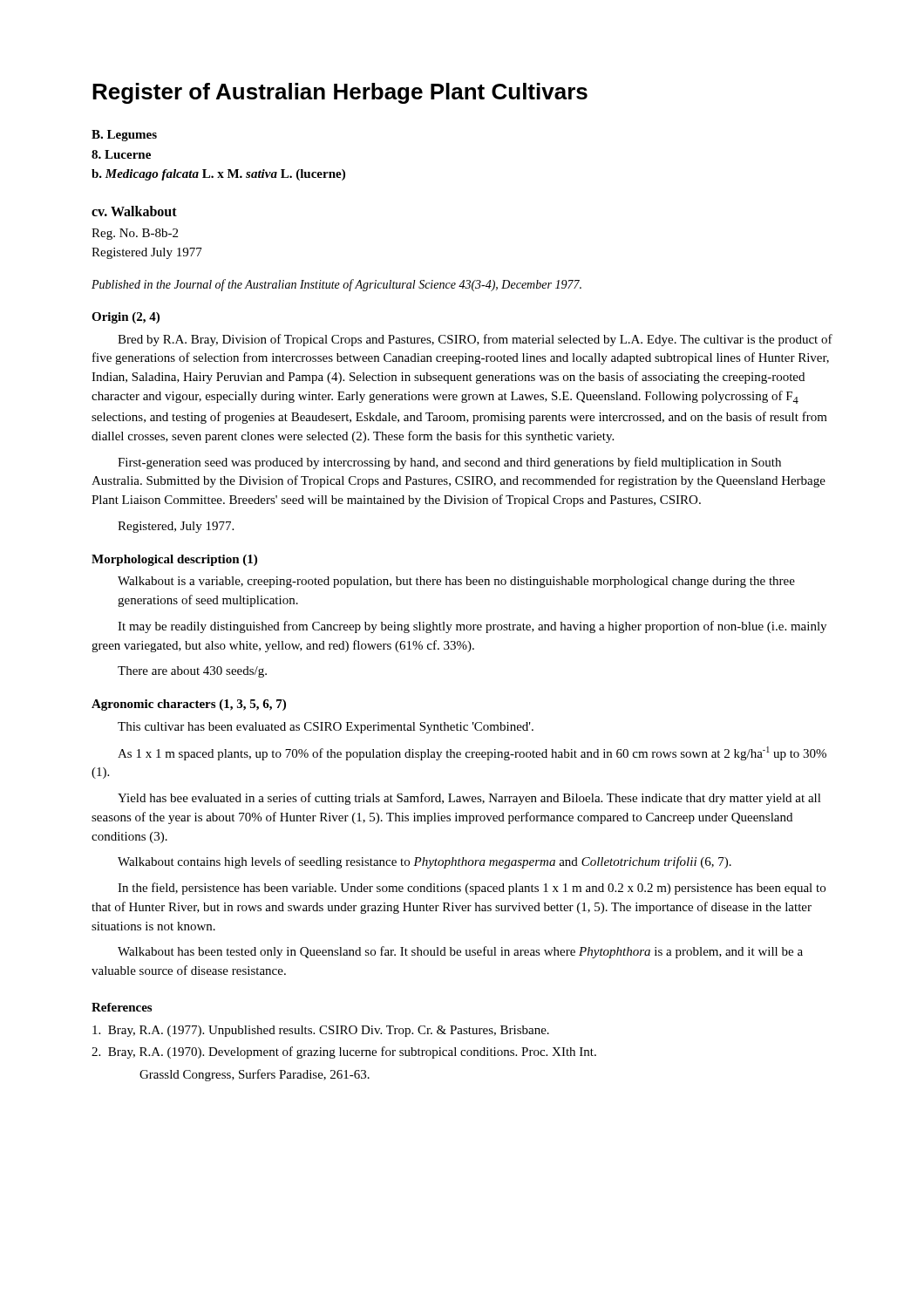Viewport: 924px width, 1308px height.
Task: Navigate to the text starting "cv. Walkabout"
Action: coord(134,211)
